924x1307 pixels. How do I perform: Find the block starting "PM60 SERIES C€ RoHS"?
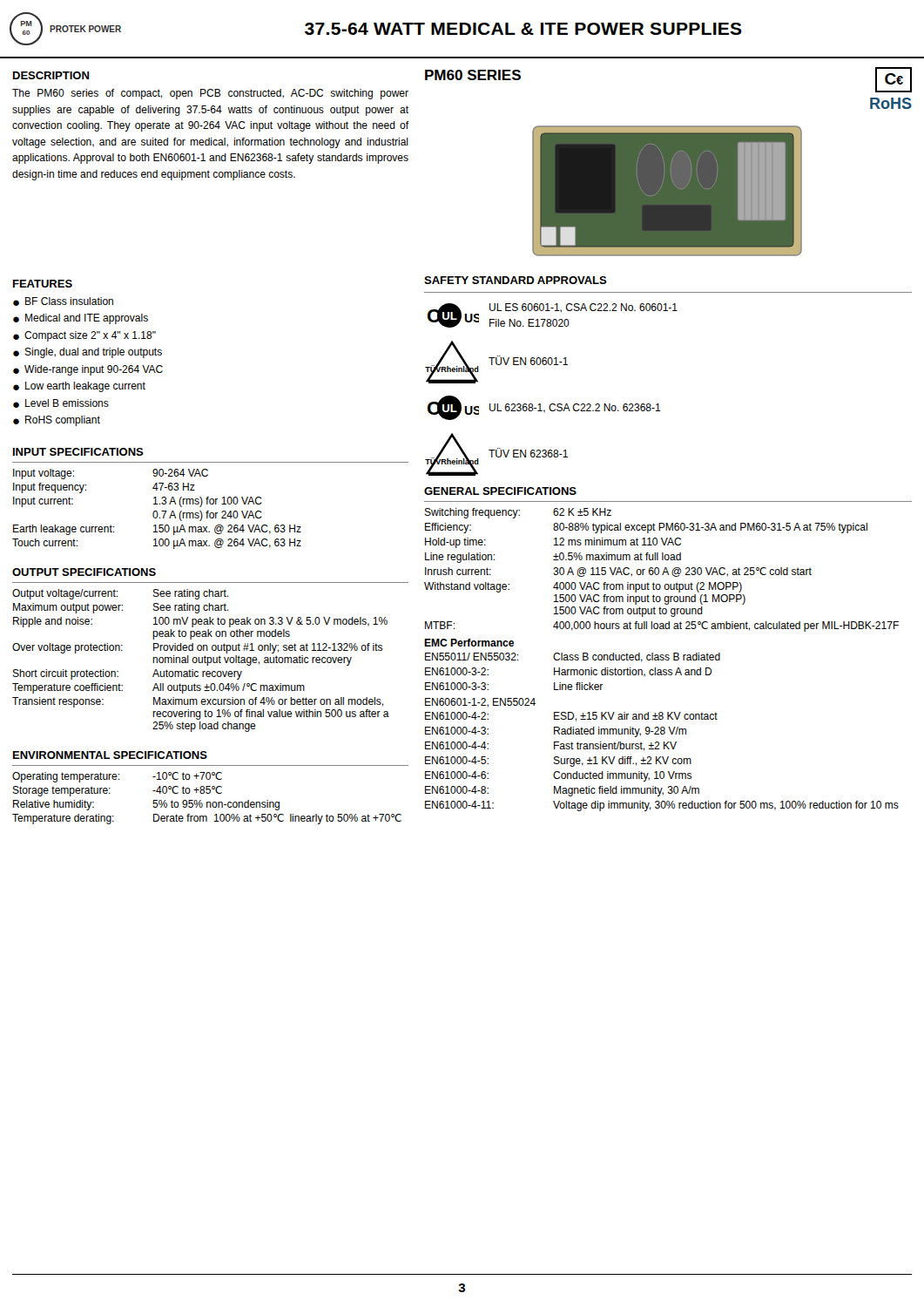pos(472,80)
